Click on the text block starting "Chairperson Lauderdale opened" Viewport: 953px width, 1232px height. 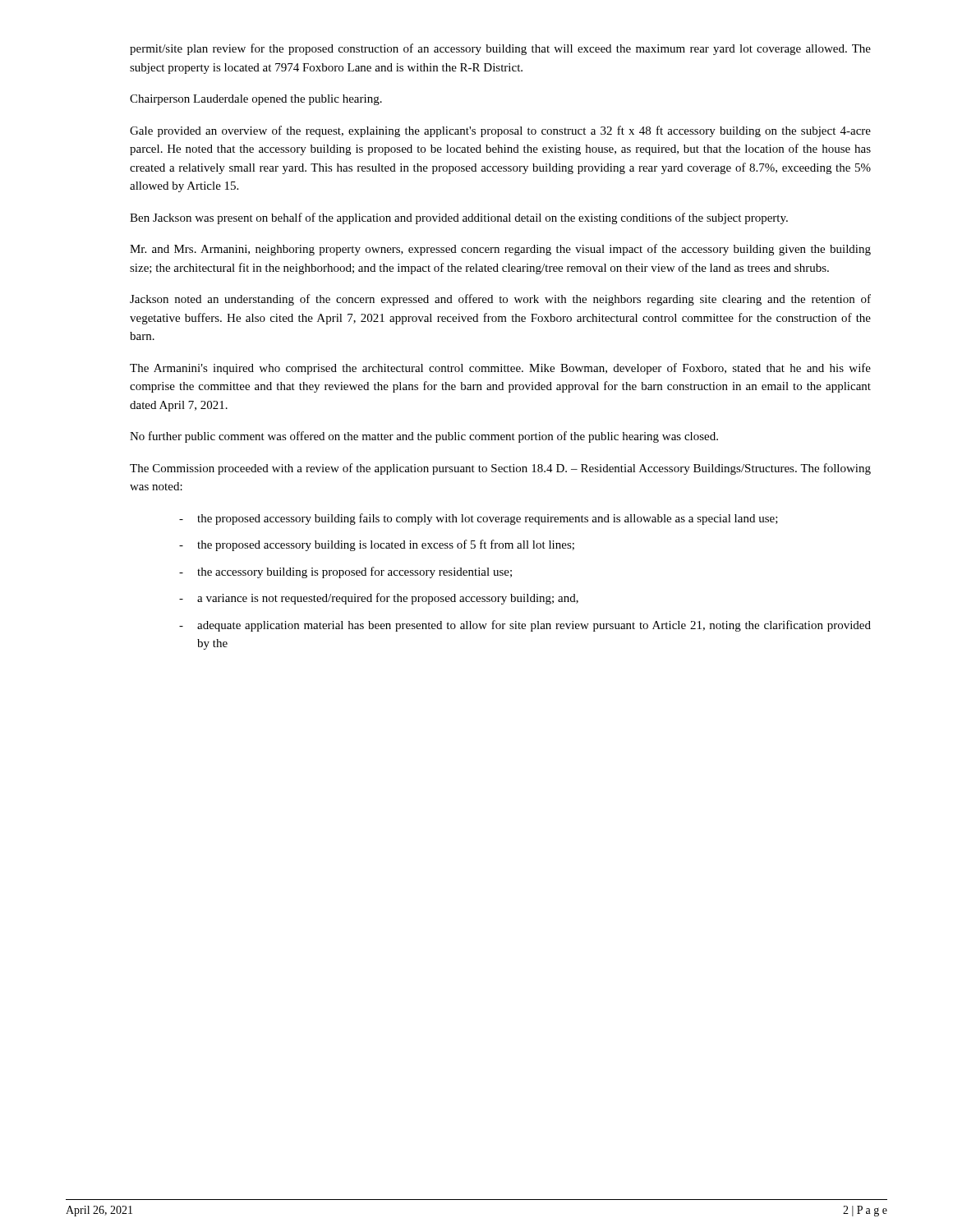point(256,99)
